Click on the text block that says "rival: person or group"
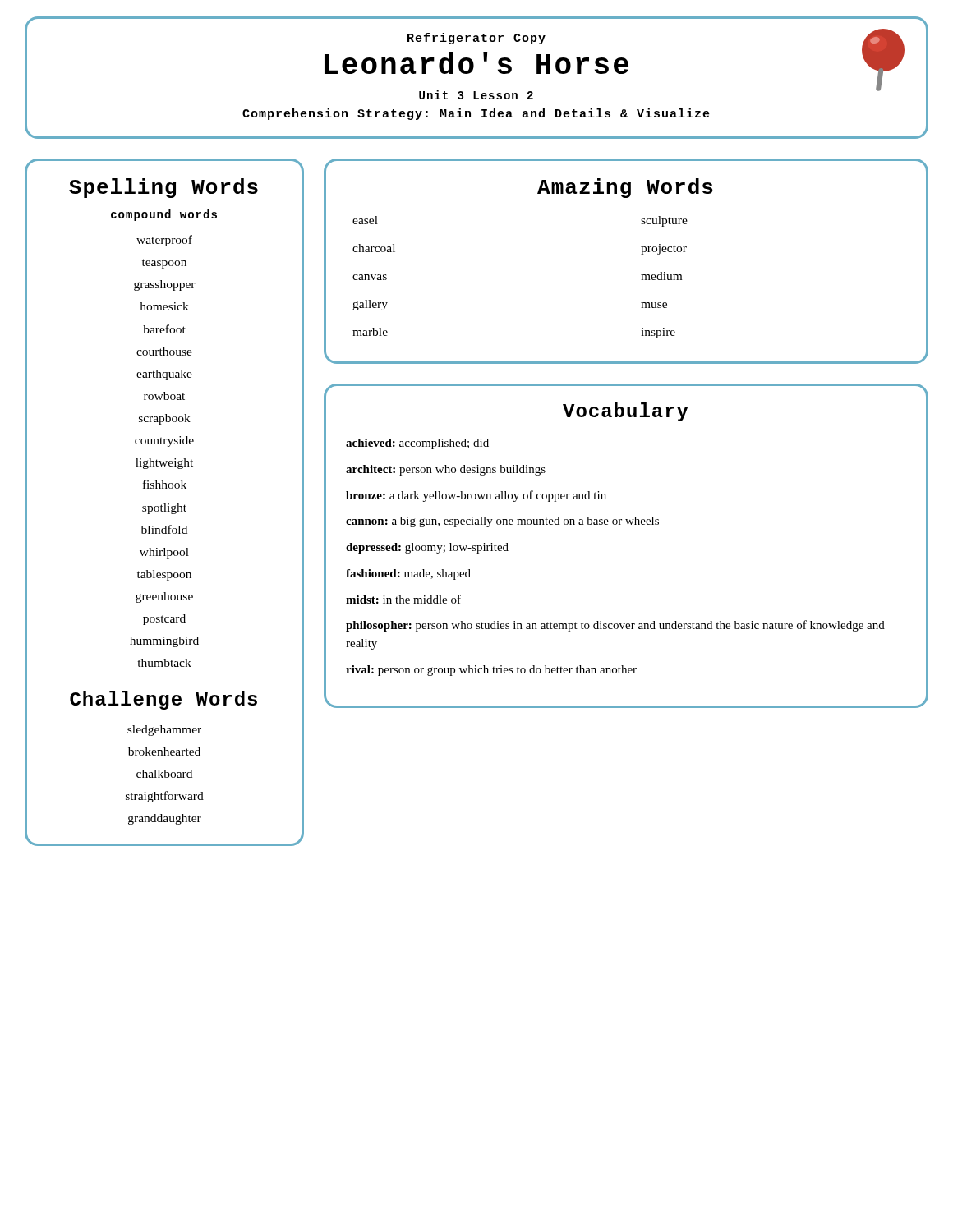The width and height of the screenshot is (953, 1232). [491, 669]
